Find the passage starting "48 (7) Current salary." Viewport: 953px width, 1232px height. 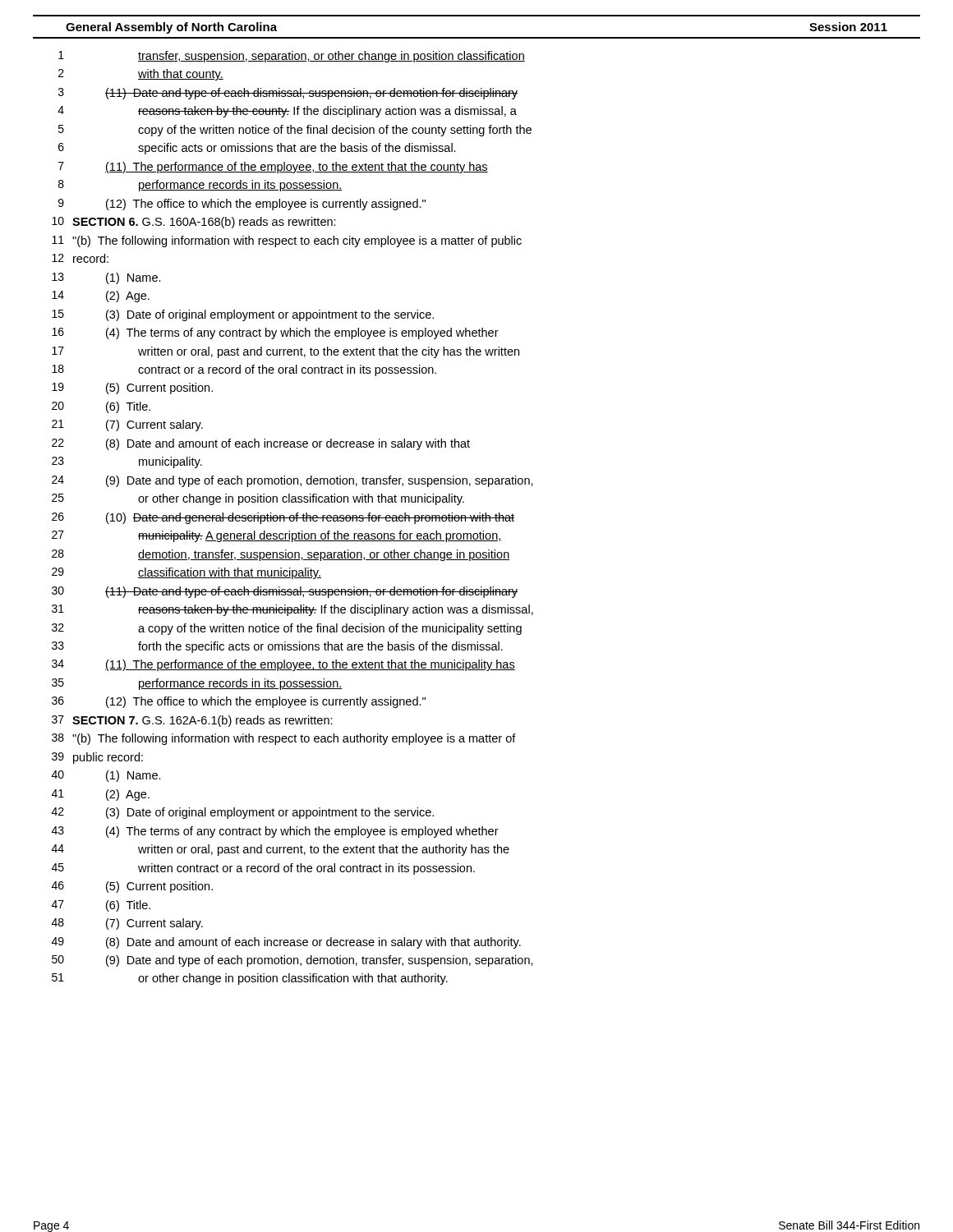point(127,924)
